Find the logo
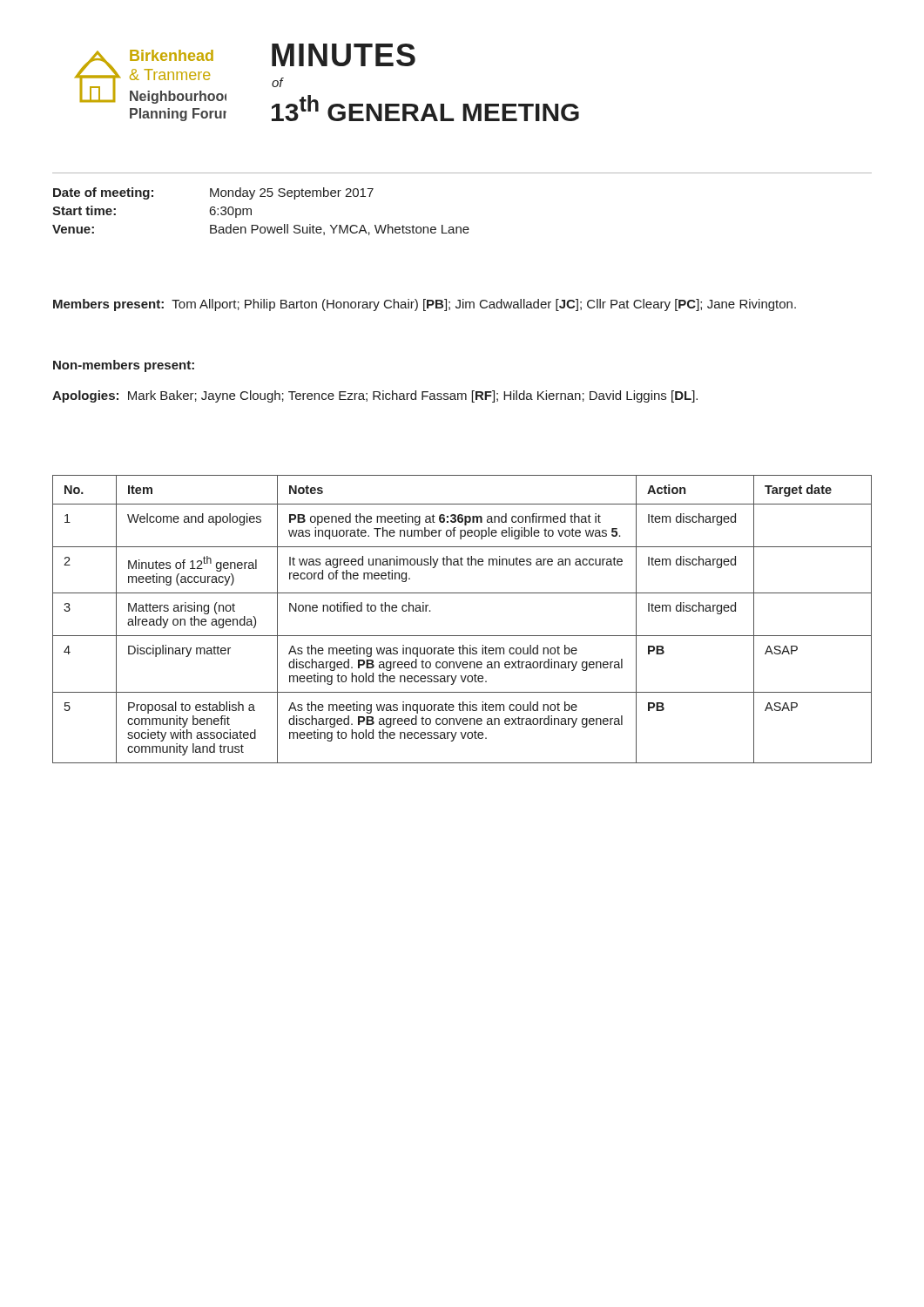 click(x=144, y=91)
